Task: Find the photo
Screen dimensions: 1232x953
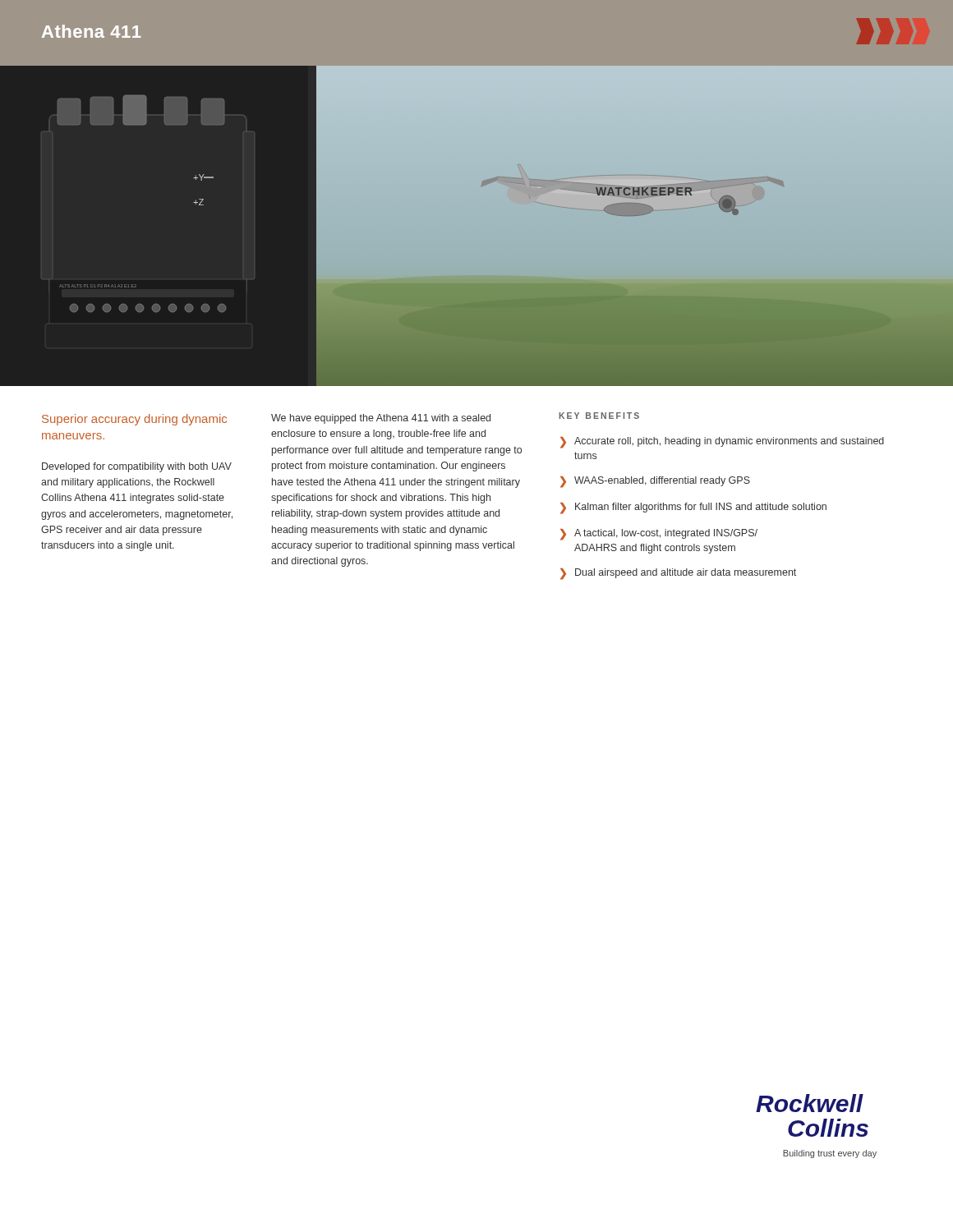Action: pos(476,226)
